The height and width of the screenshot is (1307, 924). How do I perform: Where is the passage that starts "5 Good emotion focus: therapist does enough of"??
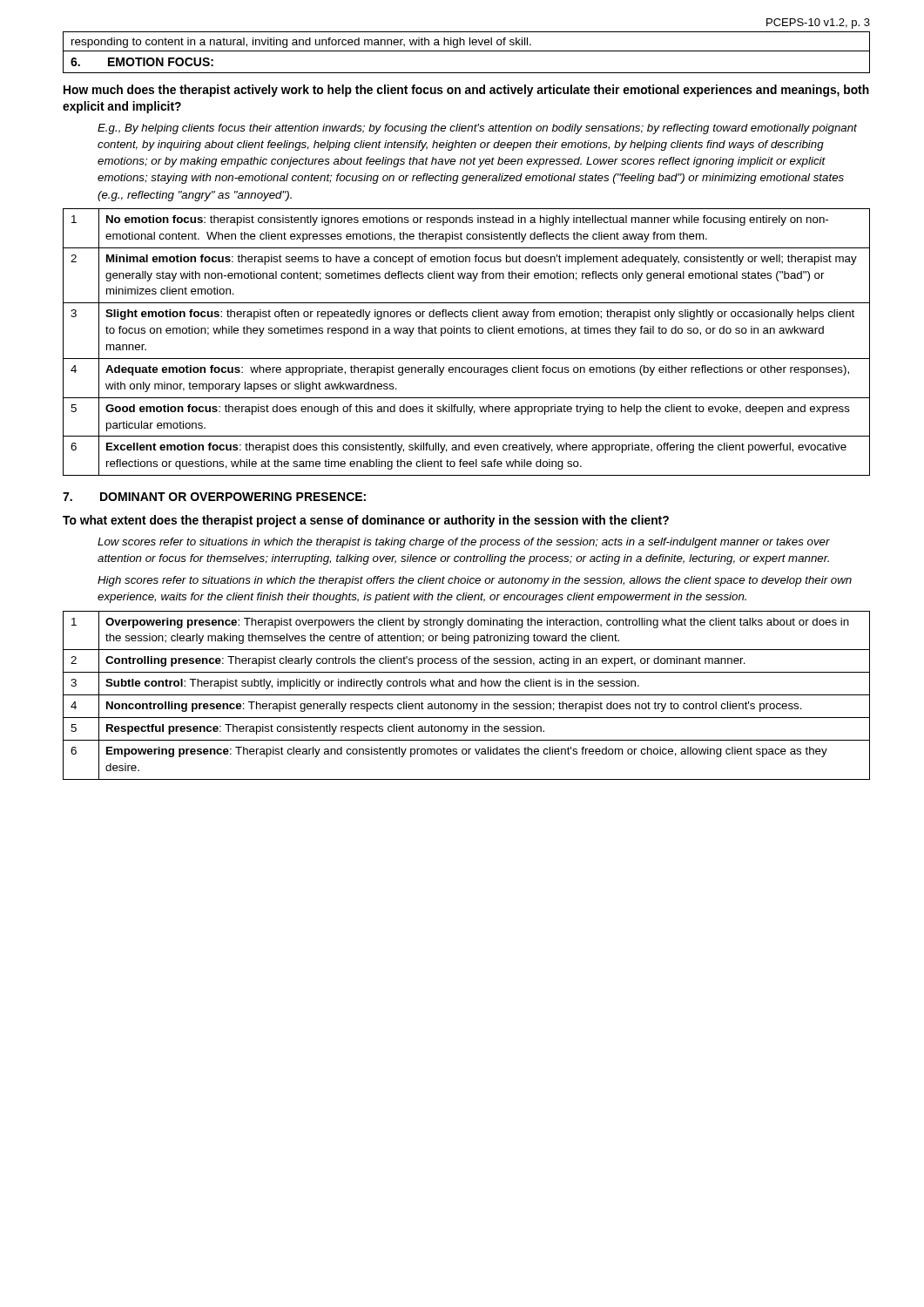click(x=466, y=417)
